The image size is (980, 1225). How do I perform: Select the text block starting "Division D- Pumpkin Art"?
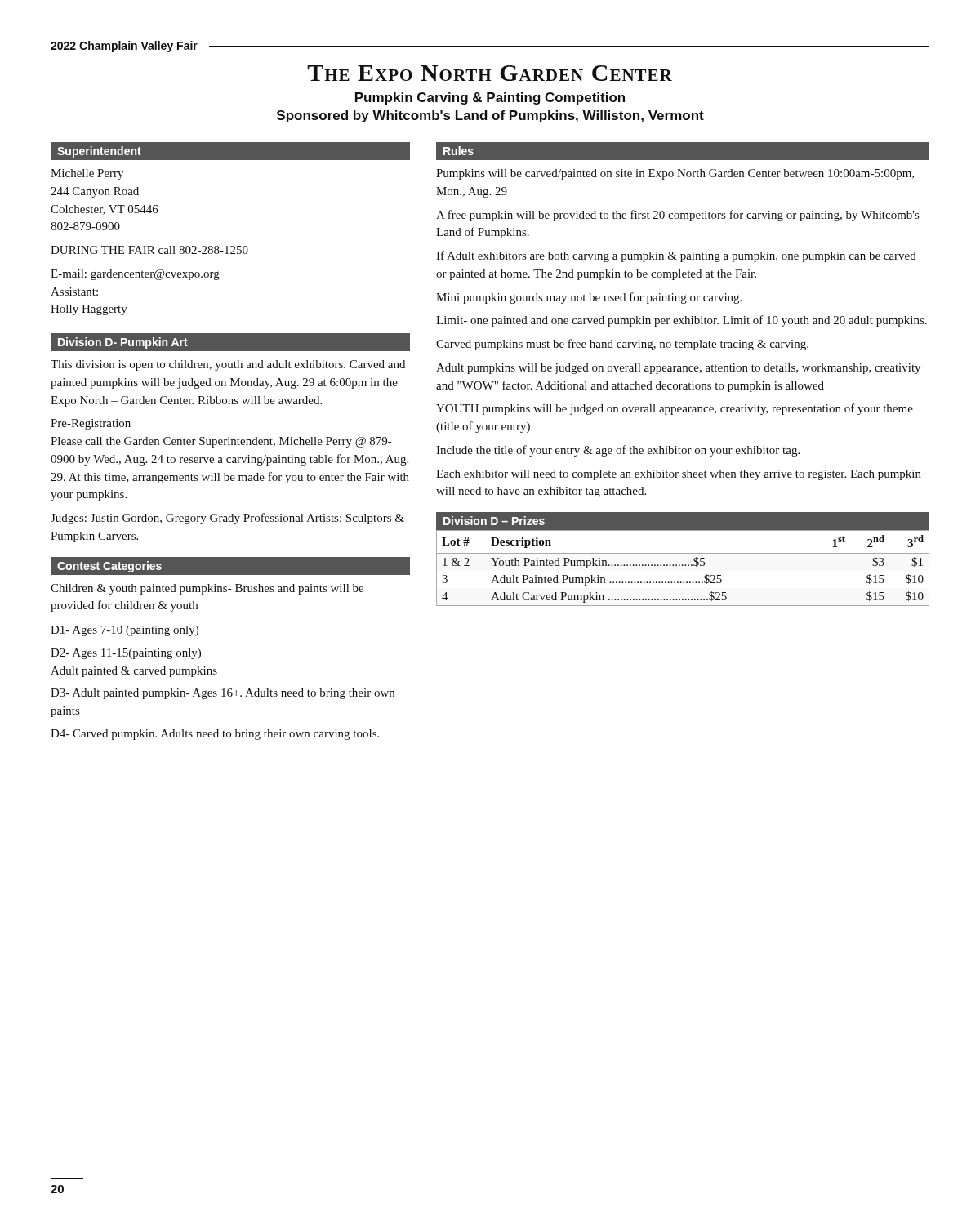122,342
